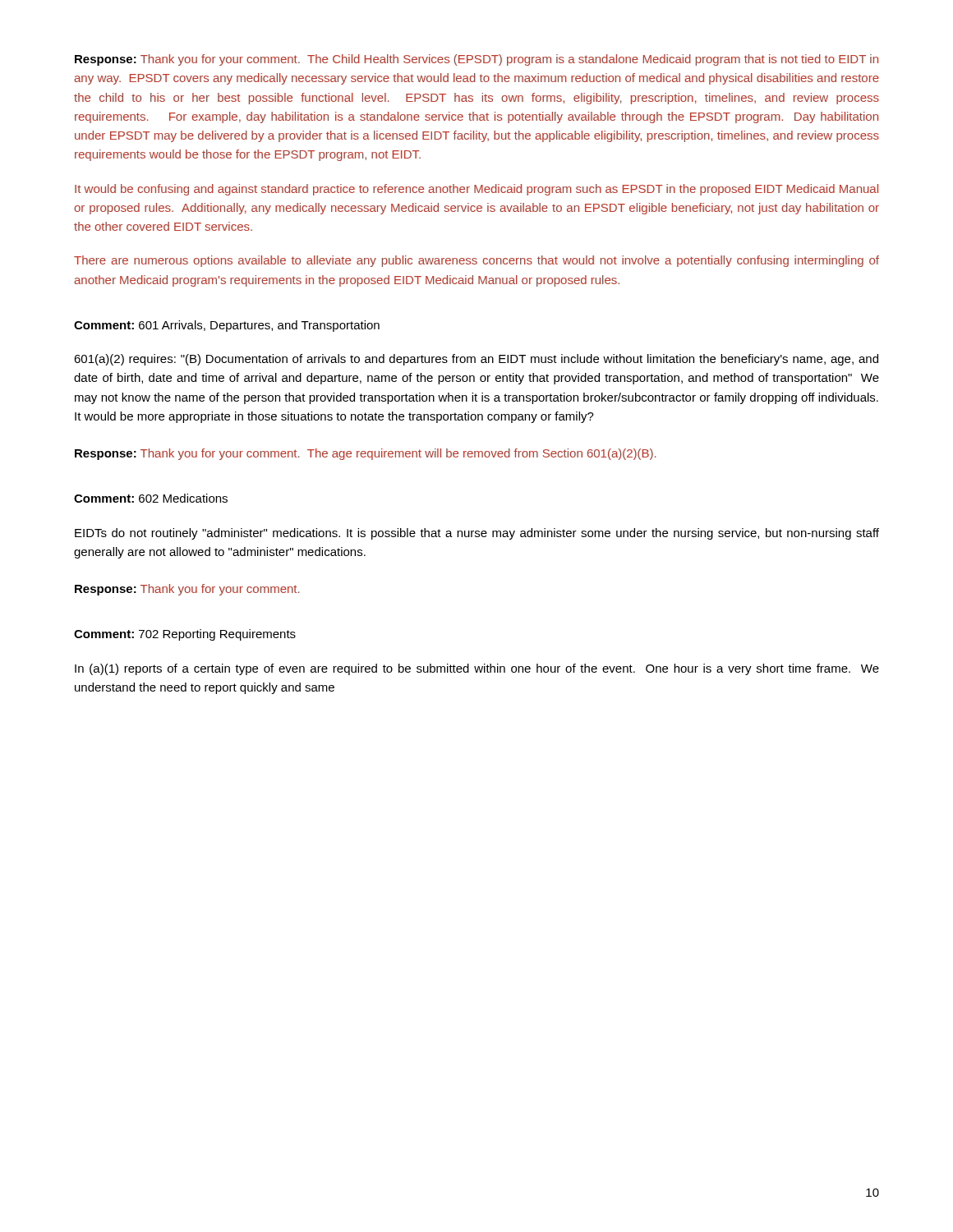Image resolution: width=953 pixels, height=1232 pixels.
Task: Click on the region starting "Comment: 601 Arrivals, Departures, and Transportation"
Action: pos(227,325)
